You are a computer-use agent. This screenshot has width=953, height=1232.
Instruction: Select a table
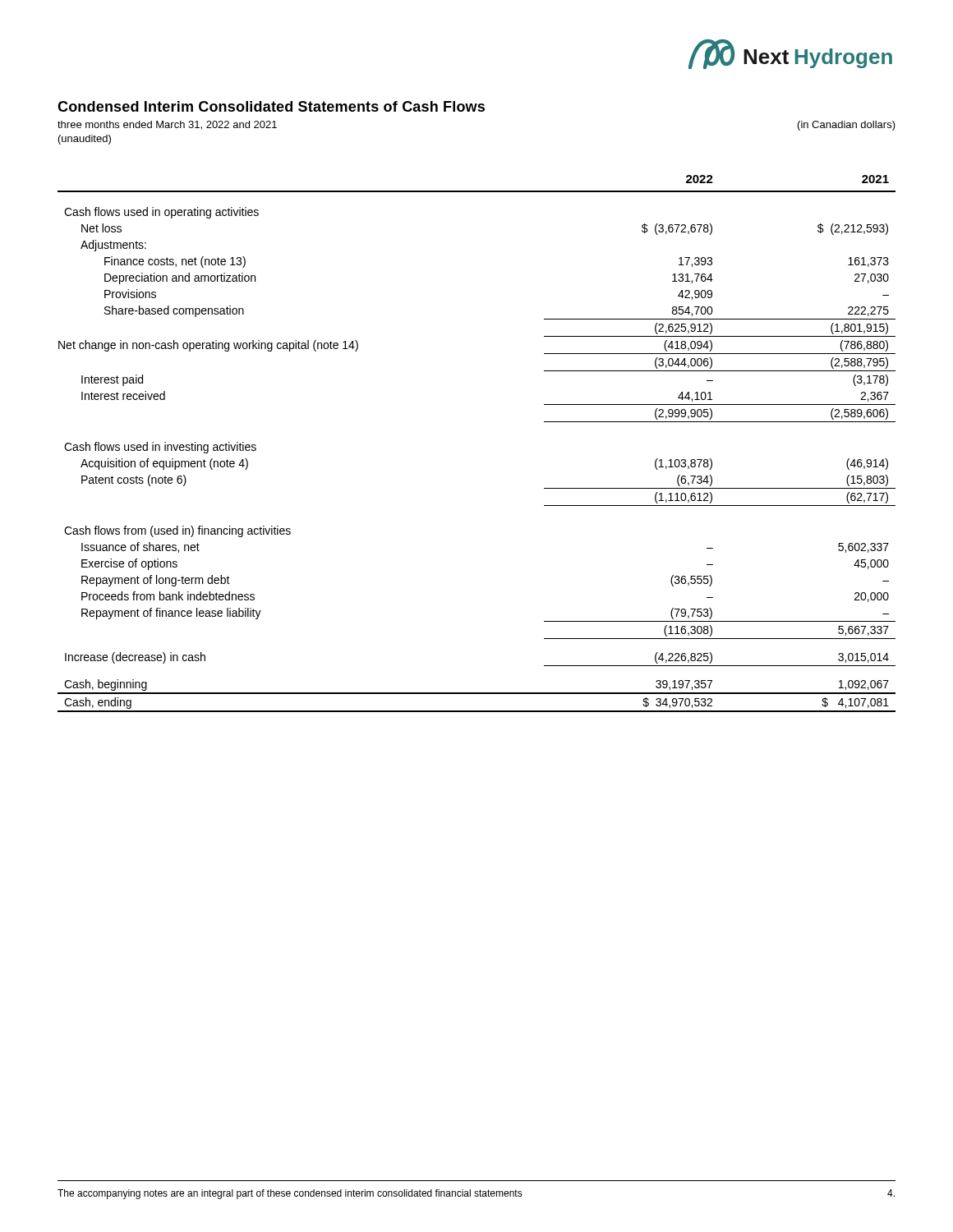click(x=476, y=440)
